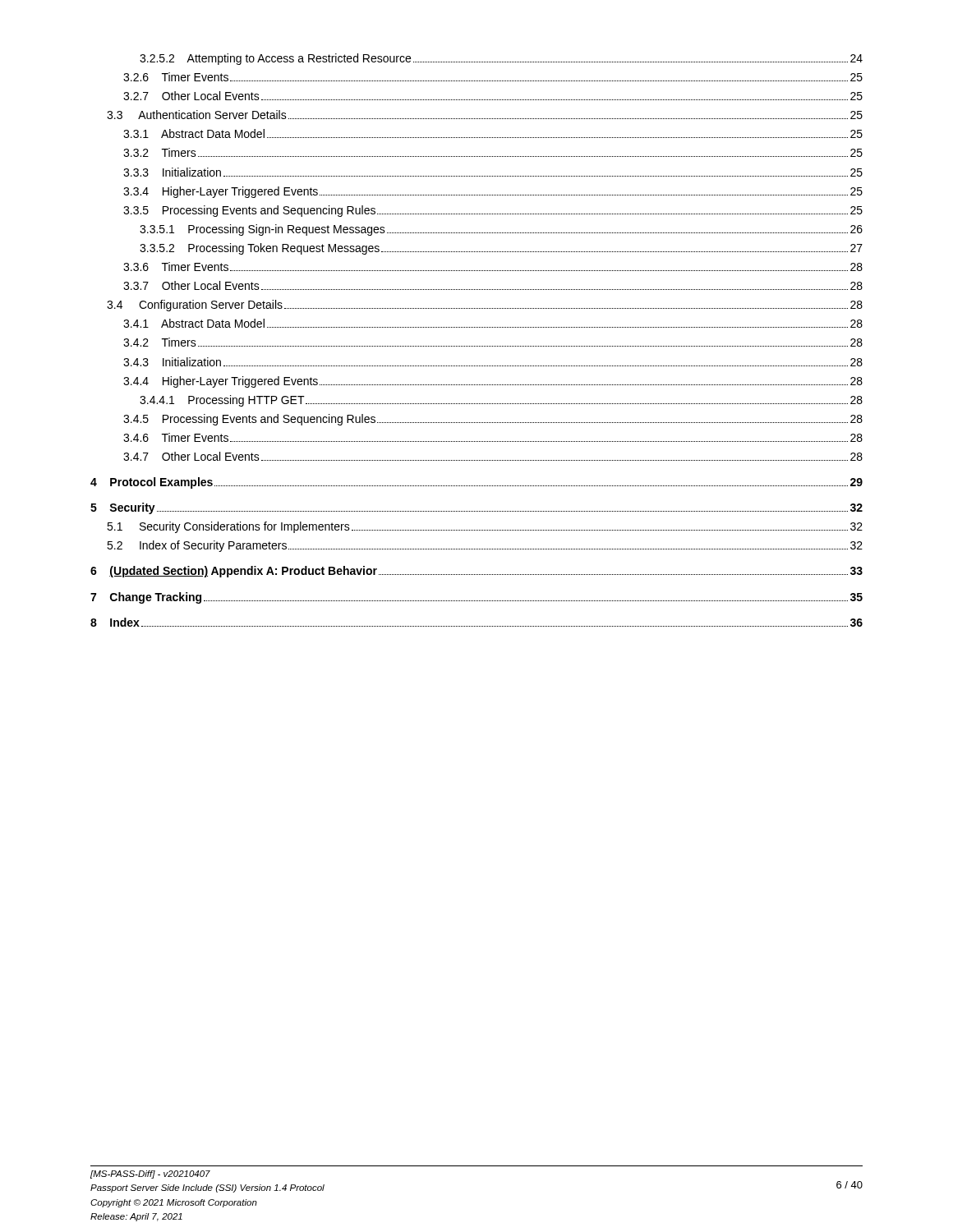Locate the passage starting "3.3.5 Processing Events and Sequencing Rules 25"

pos(493,211)
